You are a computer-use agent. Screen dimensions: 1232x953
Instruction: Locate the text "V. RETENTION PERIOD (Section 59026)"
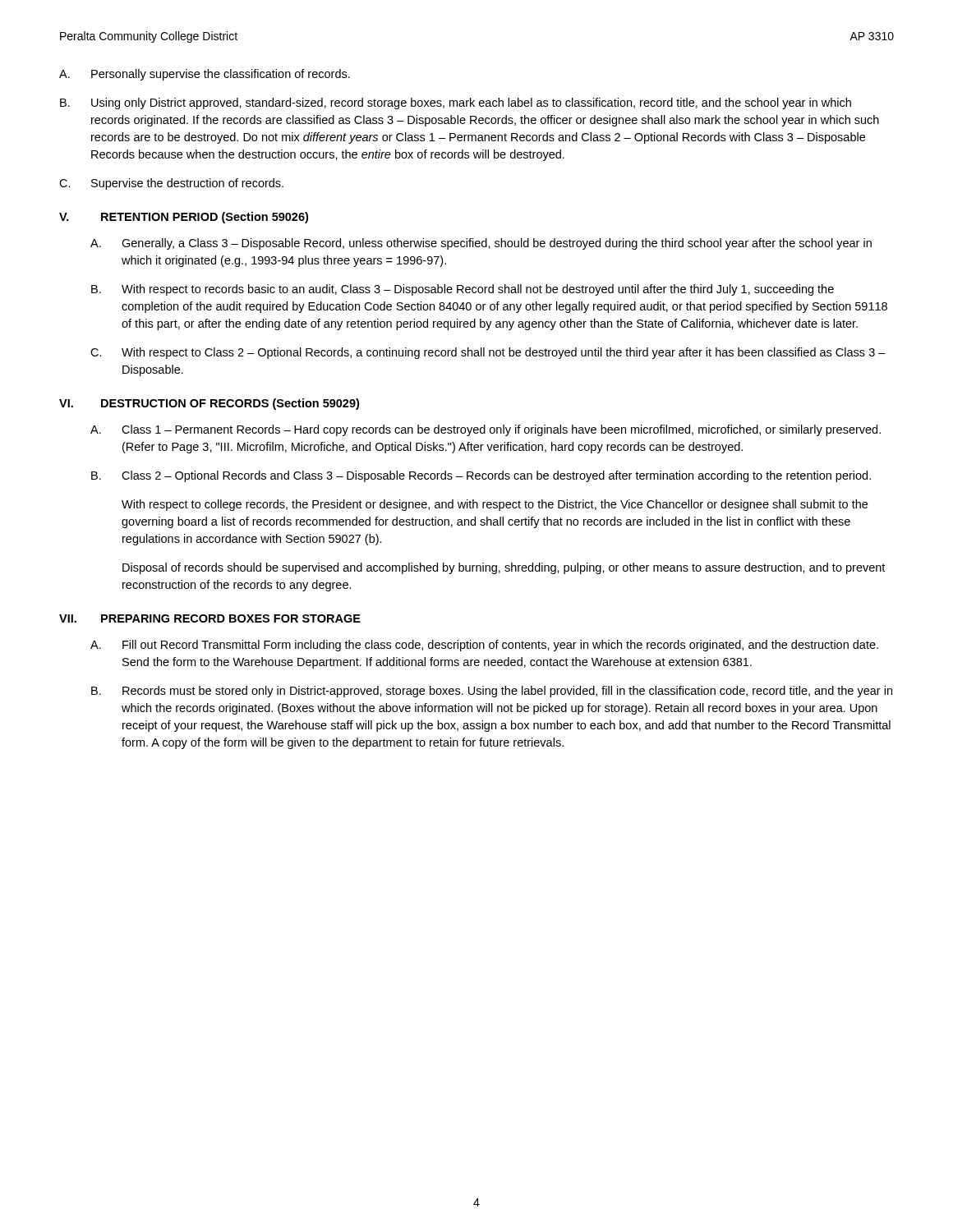(184, 217)
